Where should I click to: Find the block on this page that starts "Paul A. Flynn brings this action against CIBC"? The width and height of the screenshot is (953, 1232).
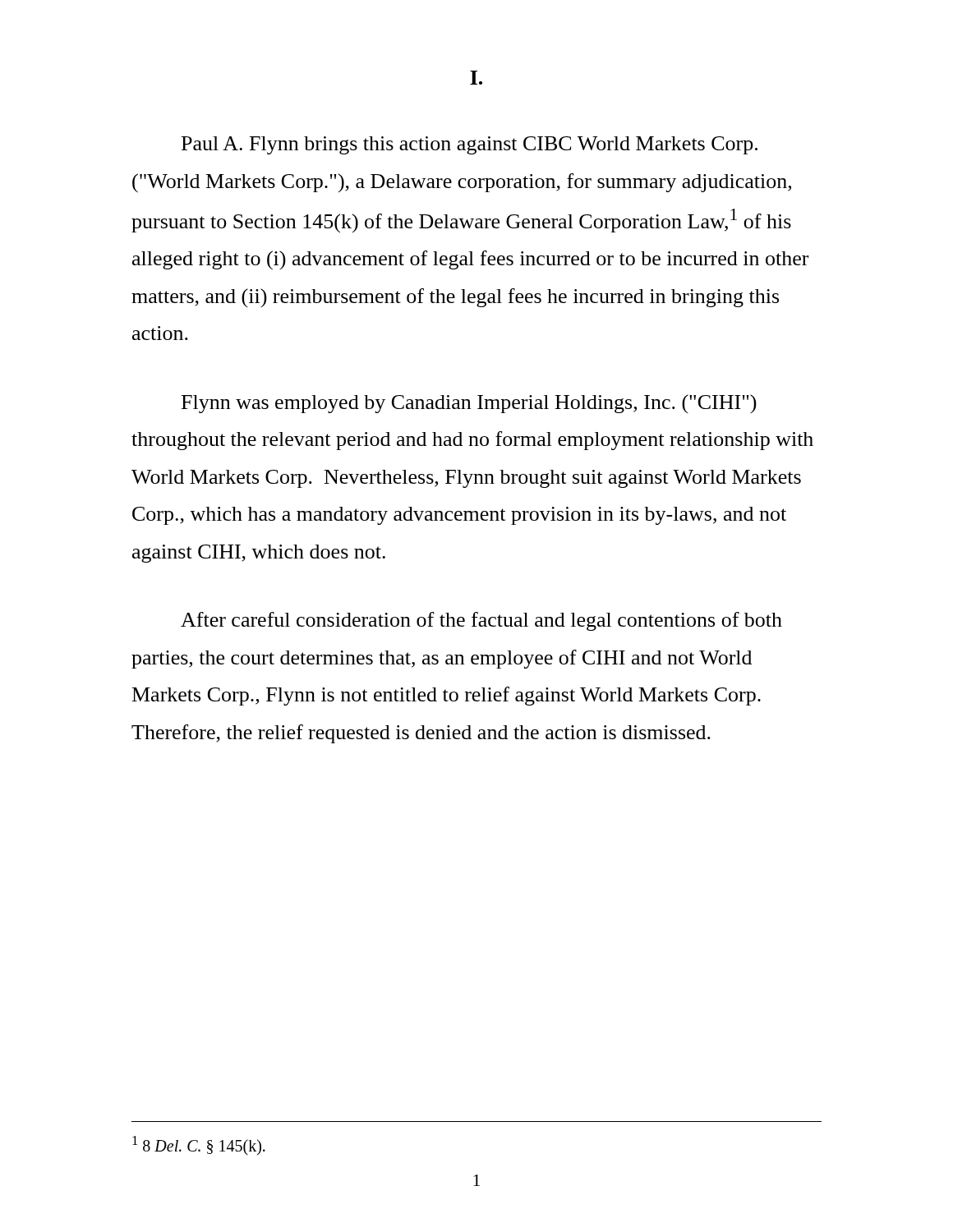pos(470,238)
